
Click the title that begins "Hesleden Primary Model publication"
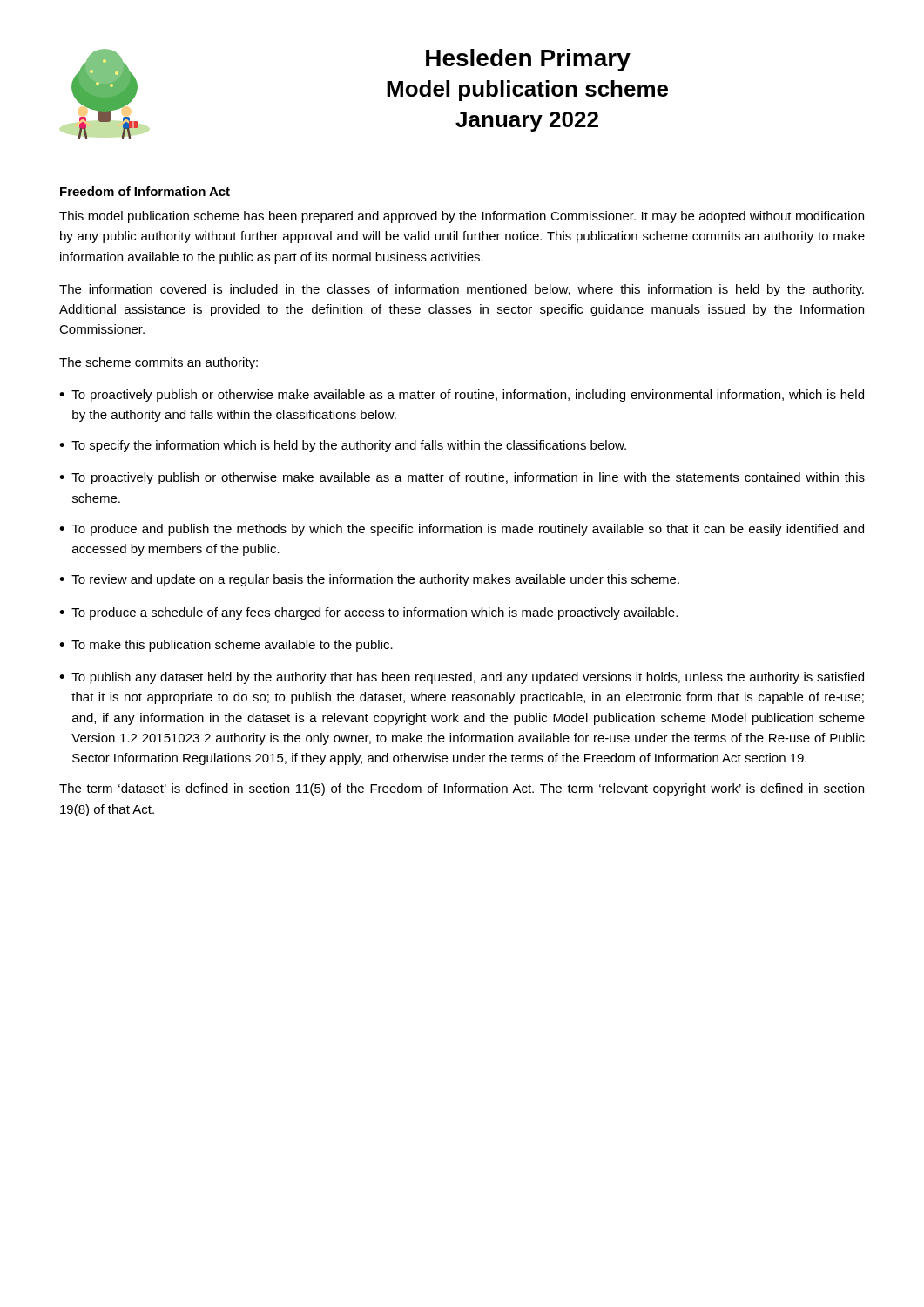point(527,88)
